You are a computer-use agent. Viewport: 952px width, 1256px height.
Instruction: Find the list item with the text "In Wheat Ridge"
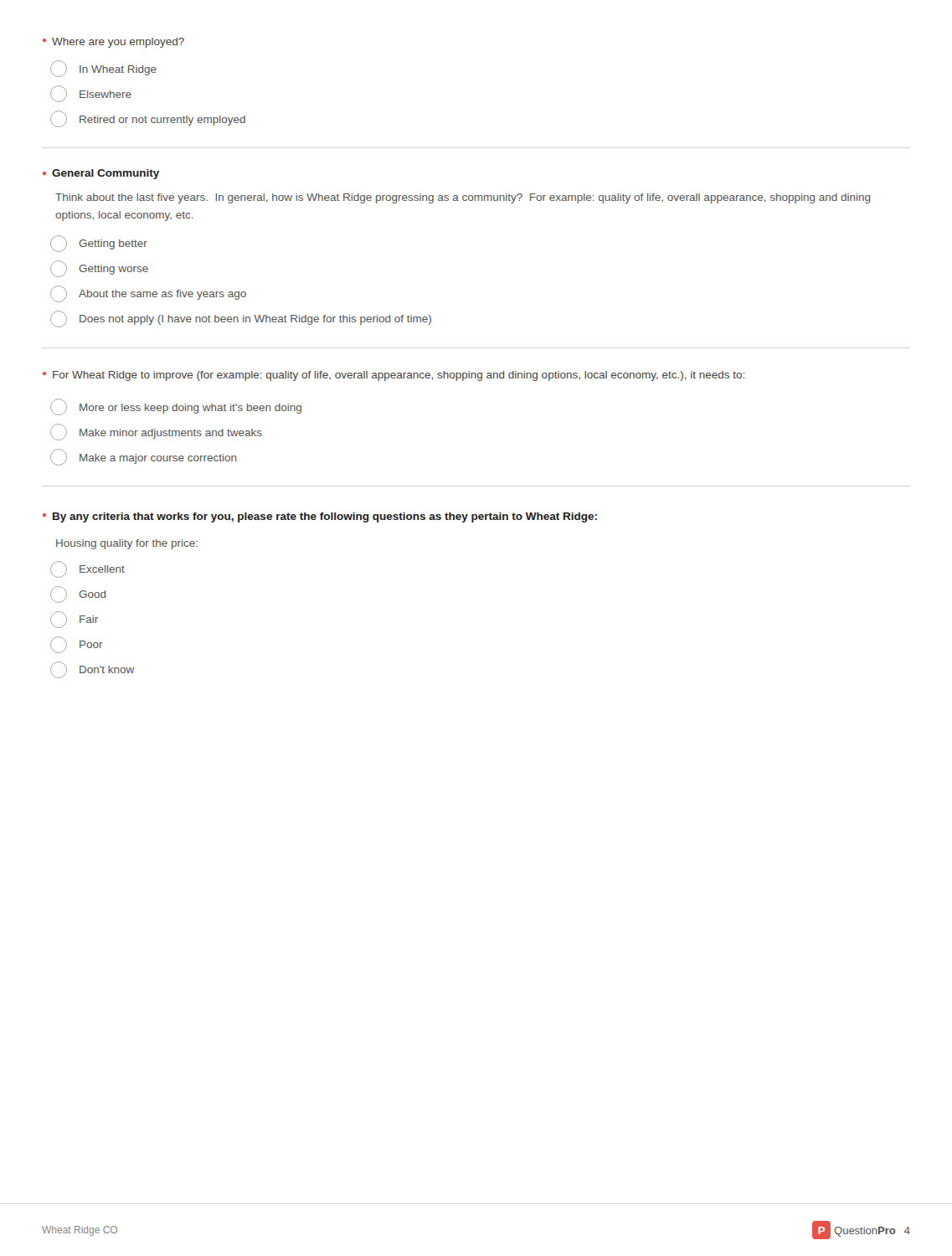pyautogui.click(x=103, y=69)
